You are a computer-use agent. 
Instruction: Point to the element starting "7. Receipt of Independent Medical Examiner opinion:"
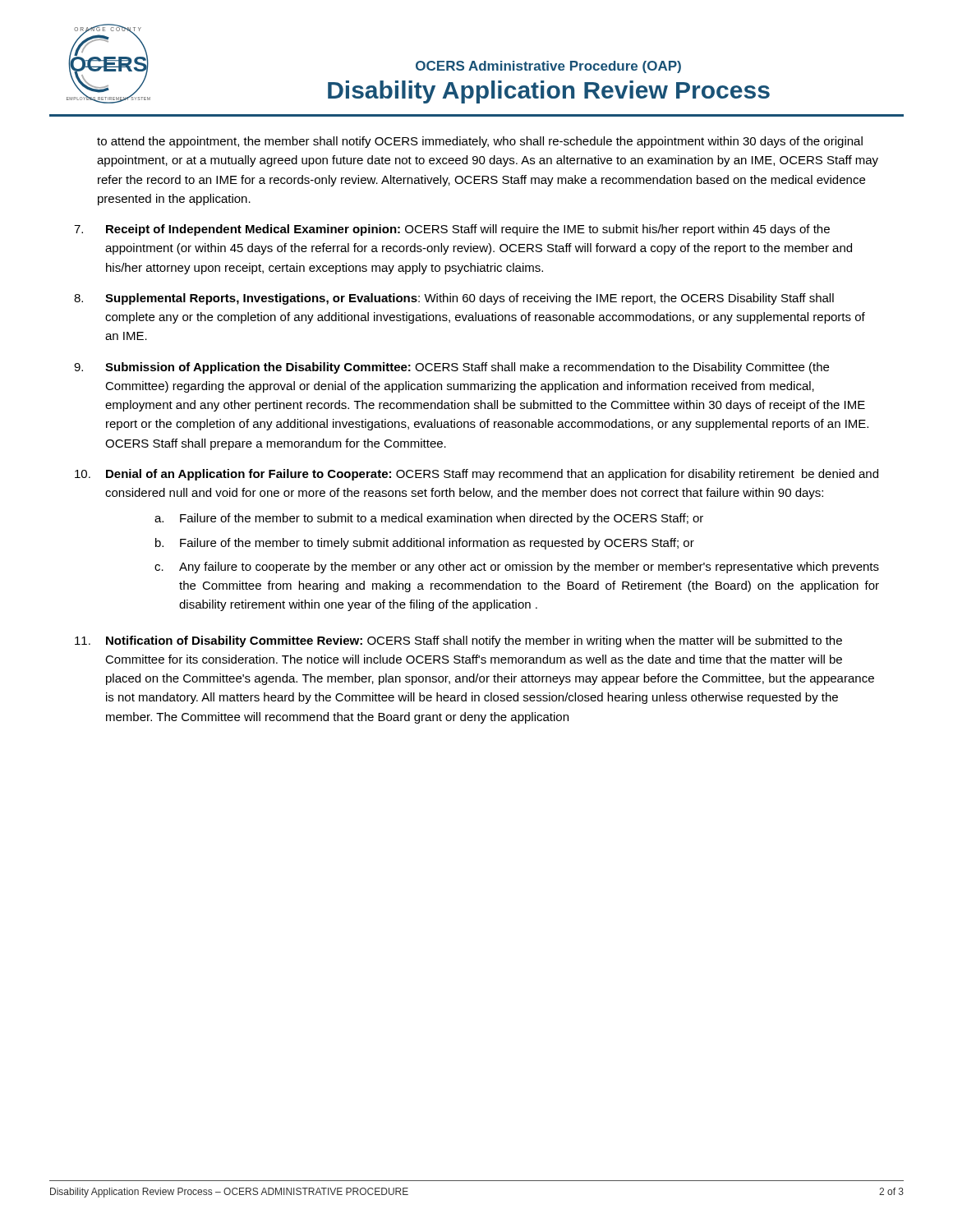pos(476,248)
